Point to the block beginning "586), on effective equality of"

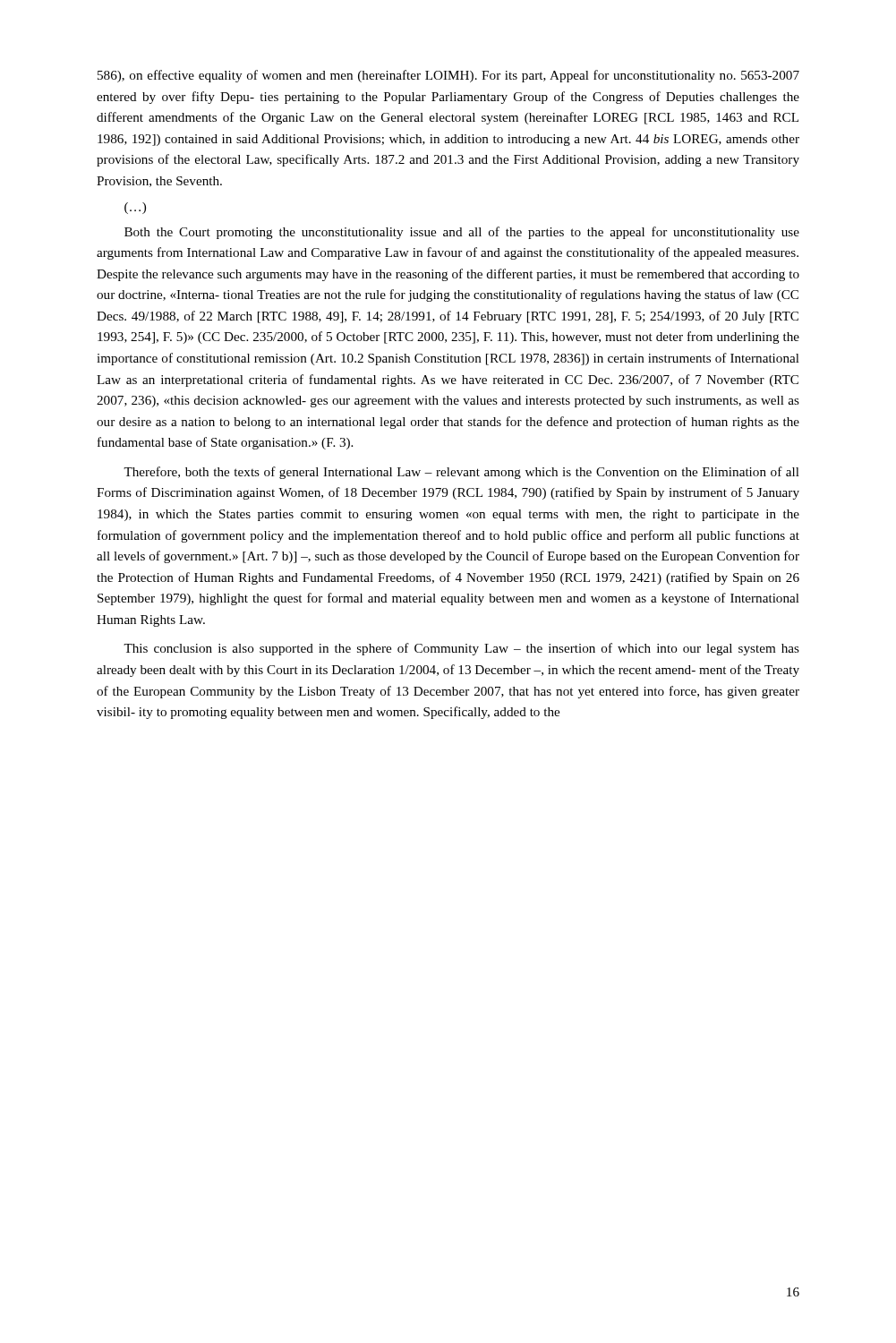pyautogui.click(x=448, y=128)
